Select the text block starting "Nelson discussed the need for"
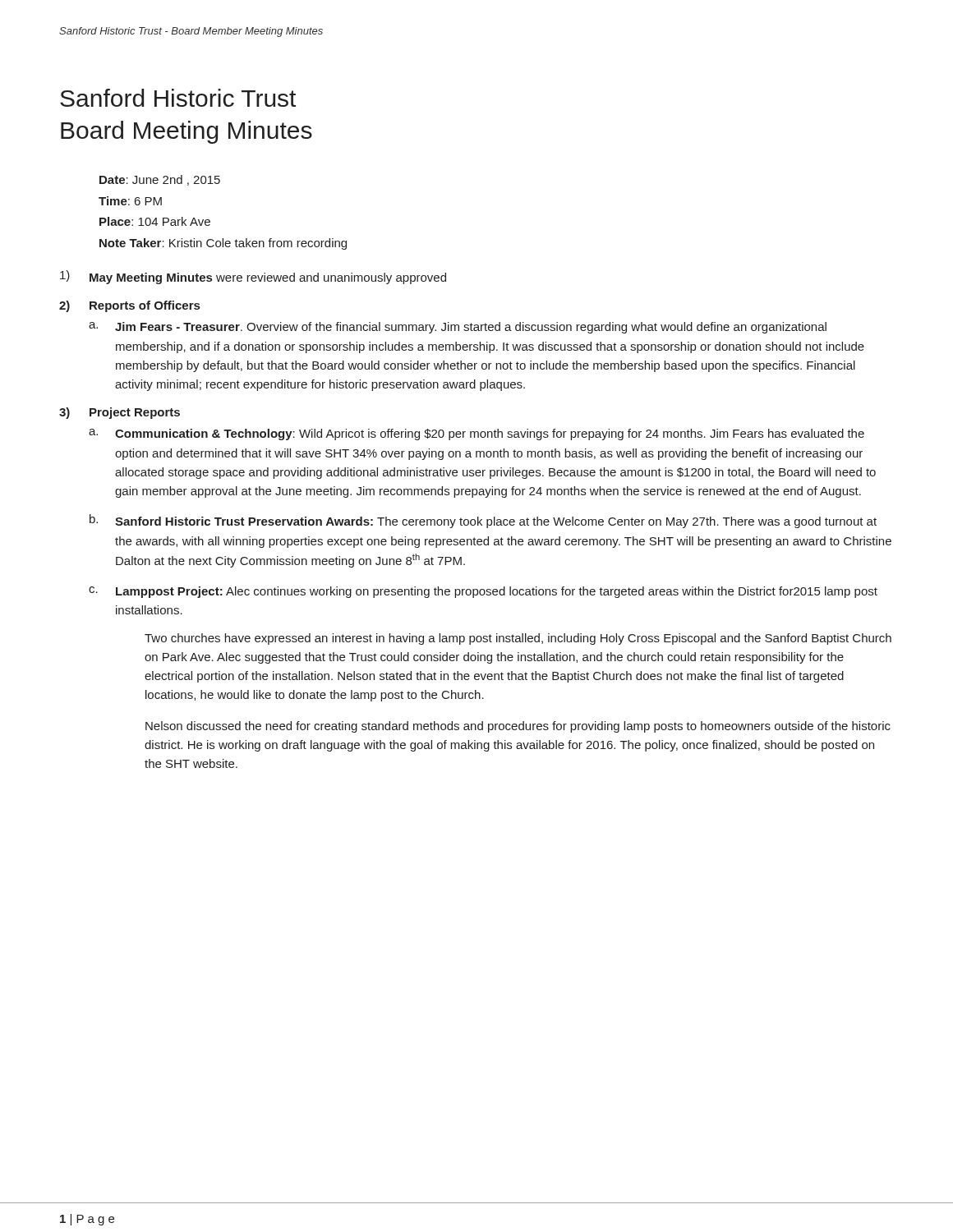Screen dimensions: 1232x953 point(518,744)
